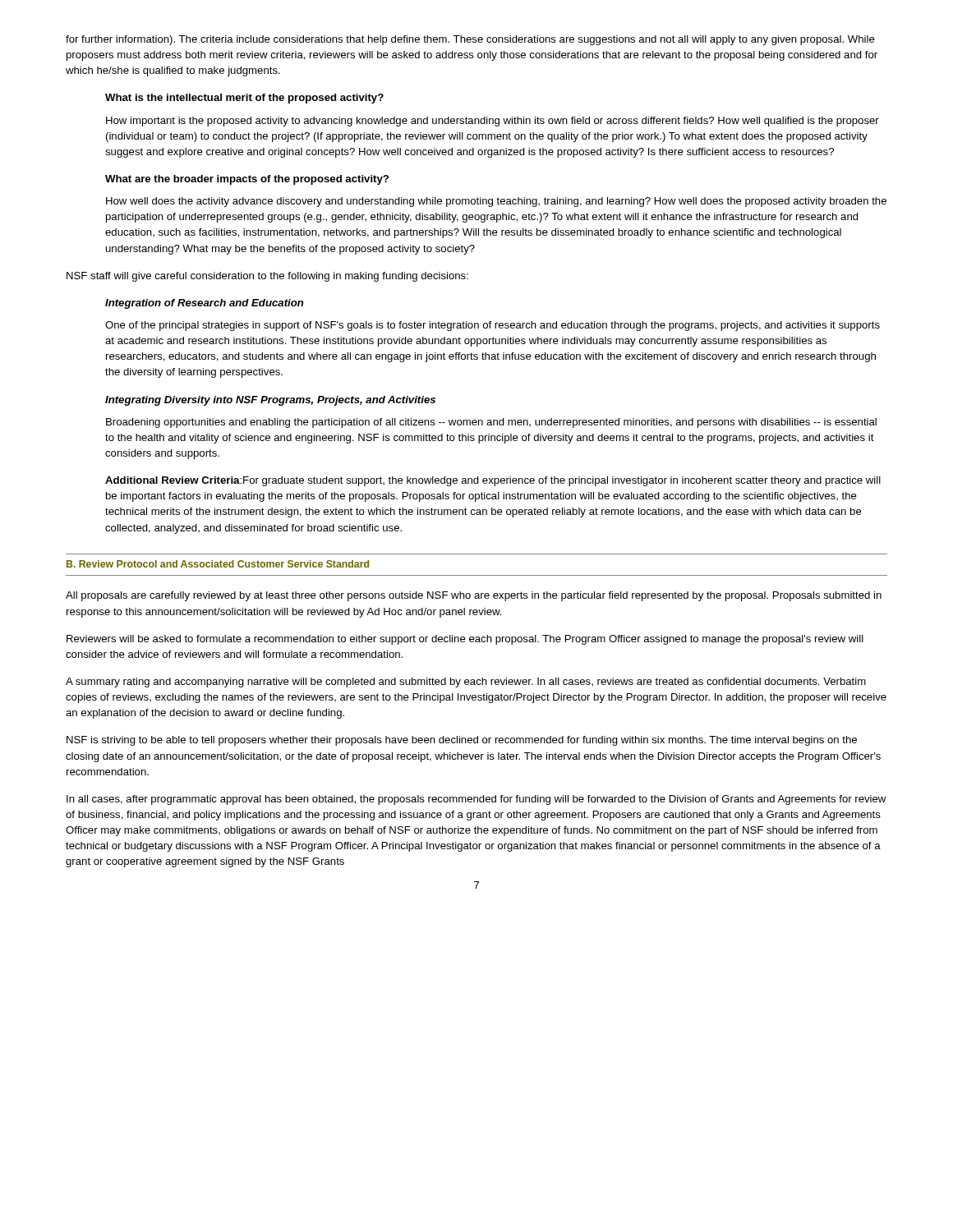
Task: Locate the text block that reads "NSF staff will give careful consideration to the"
Action: pyautogui.click(x=476, y=275)
